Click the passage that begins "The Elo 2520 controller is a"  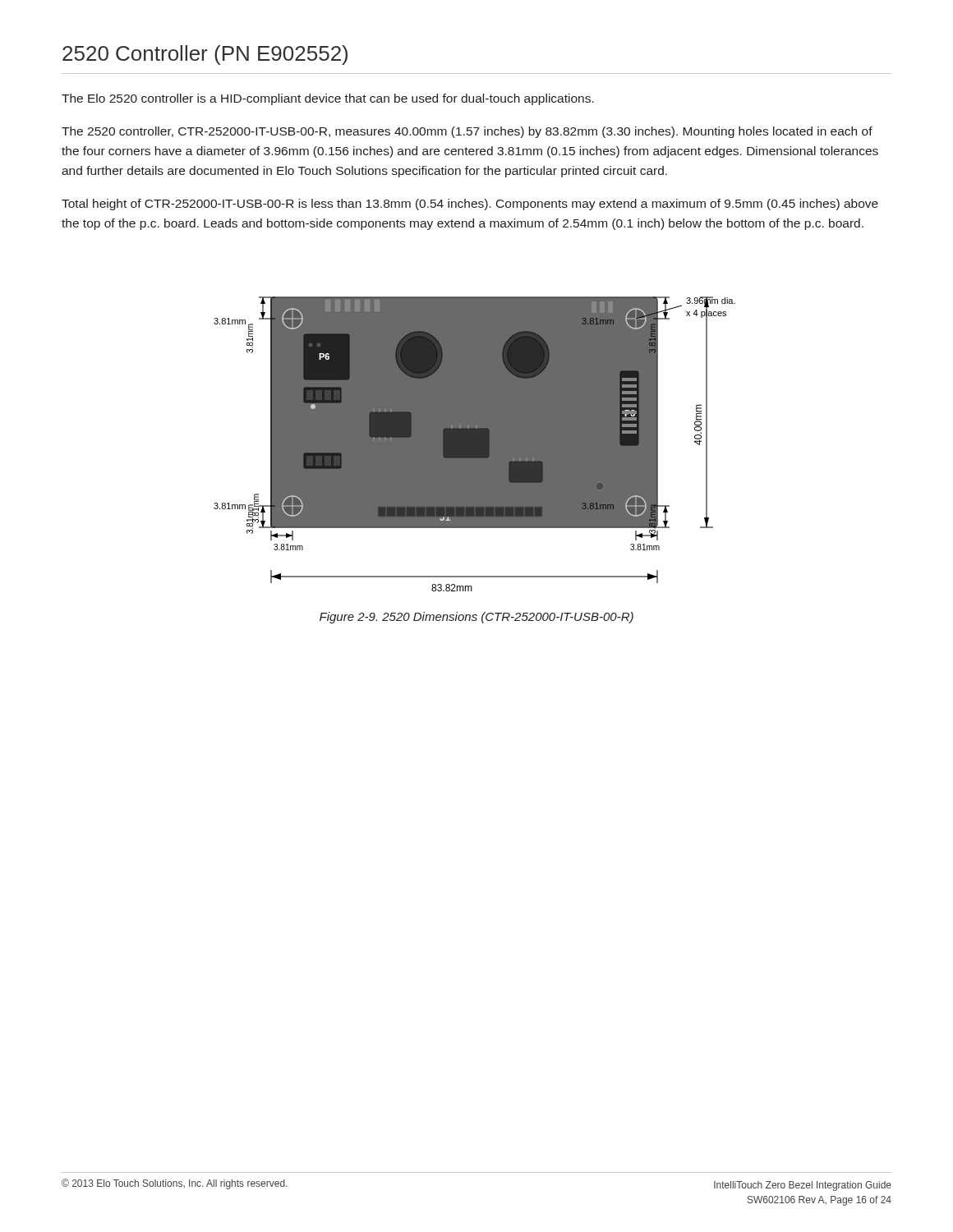(328, 98)
